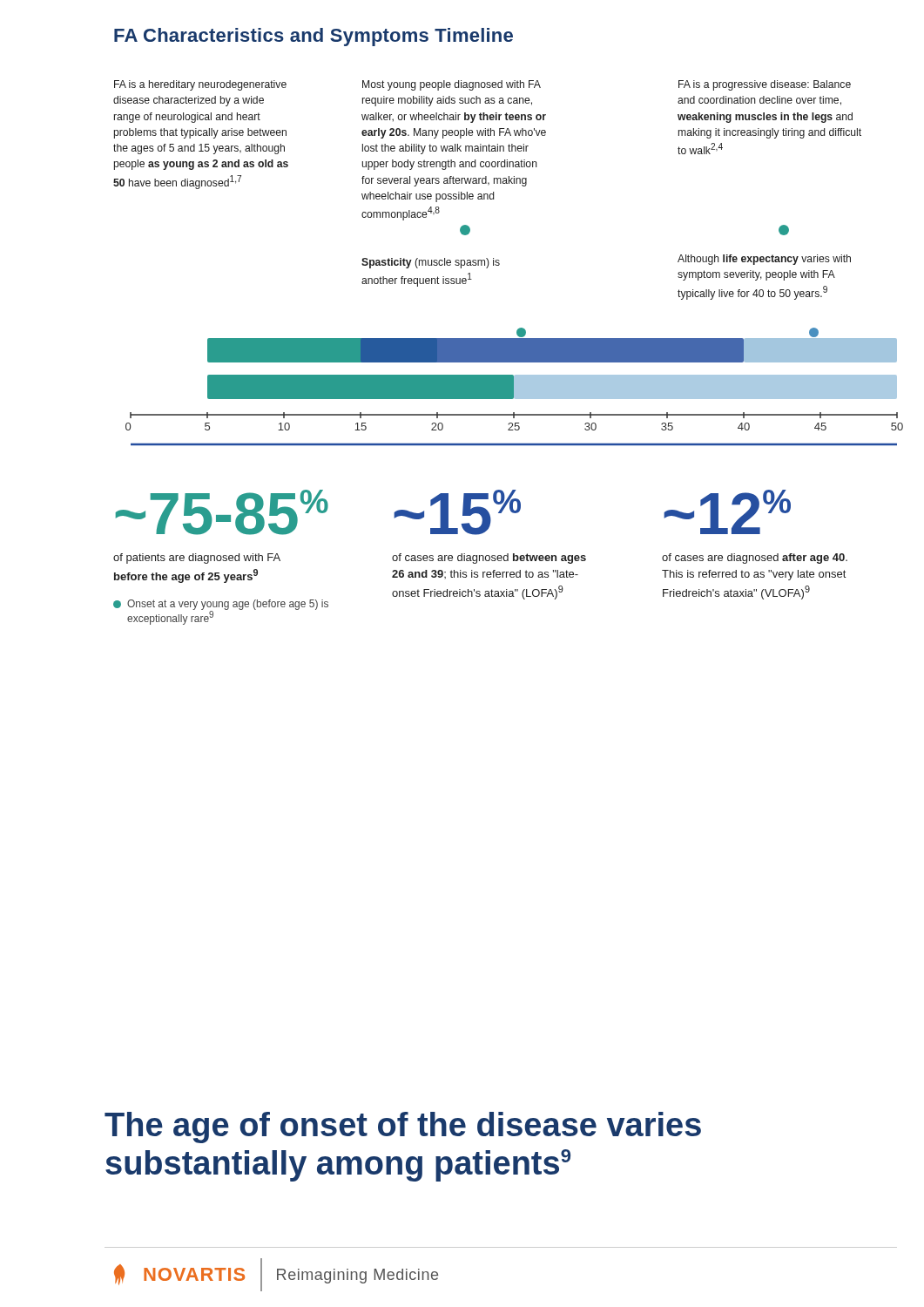The image size is (924, 1307).
Task: Find the infographic
Action: (507, 396)
